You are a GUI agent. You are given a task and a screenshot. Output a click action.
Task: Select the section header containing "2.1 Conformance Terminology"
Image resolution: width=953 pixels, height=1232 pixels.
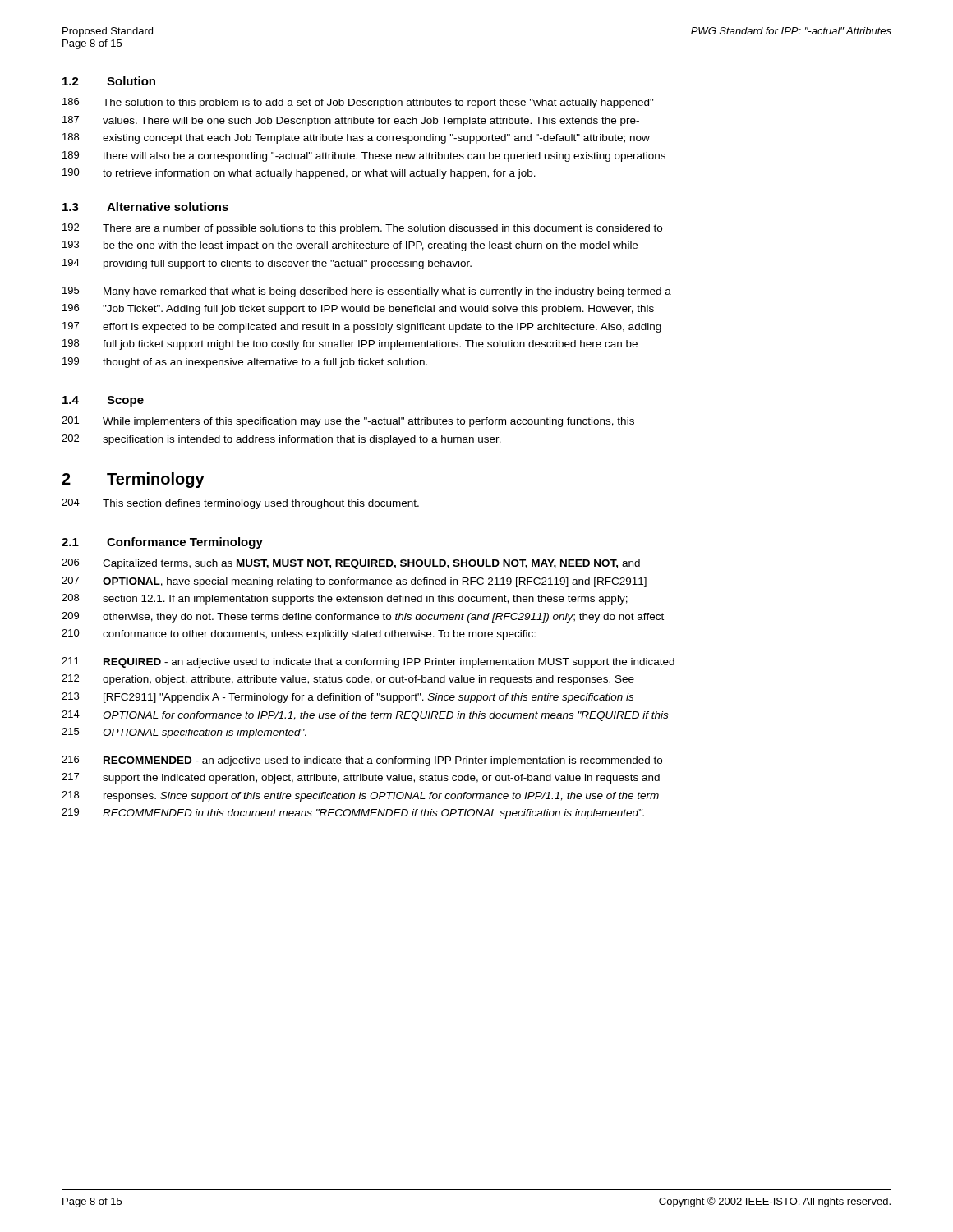pos(162,542)
